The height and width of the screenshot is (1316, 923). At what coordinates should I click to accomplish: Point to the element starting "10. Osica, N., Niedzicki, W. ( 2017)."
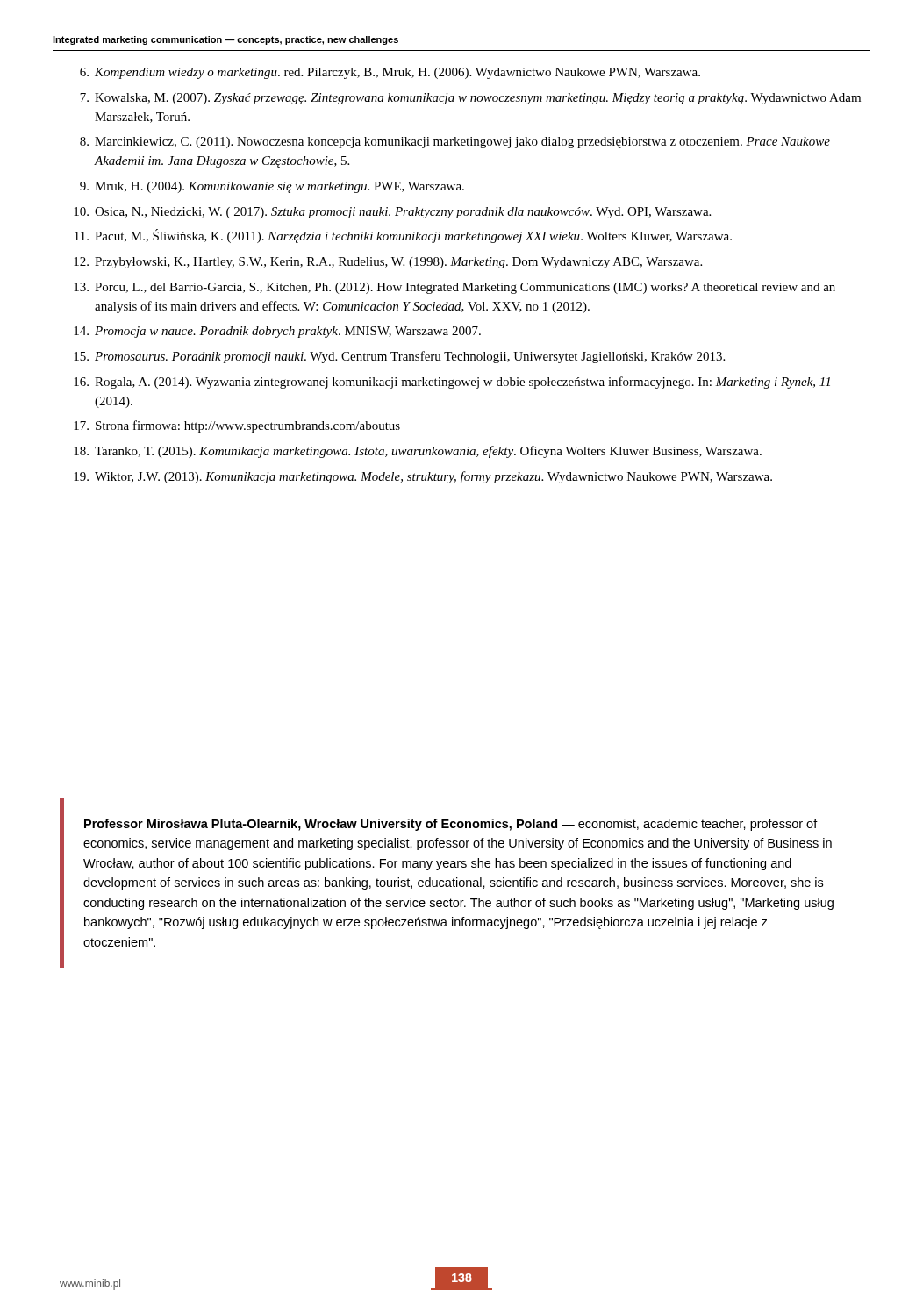(462, 212)
